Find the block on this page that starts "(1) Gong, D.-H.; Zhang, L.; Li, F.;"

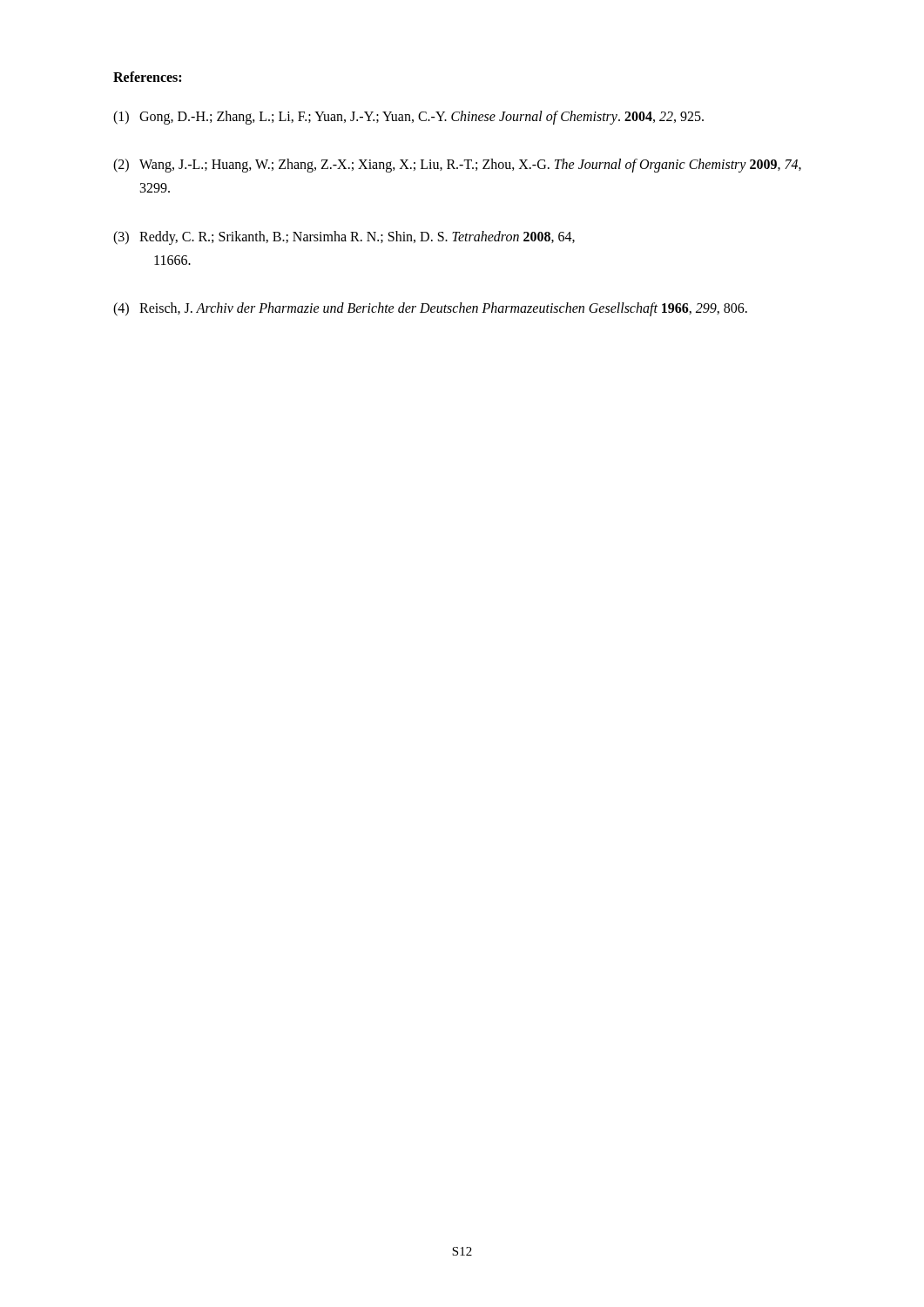pyautogui.click(x=409, y=116)
